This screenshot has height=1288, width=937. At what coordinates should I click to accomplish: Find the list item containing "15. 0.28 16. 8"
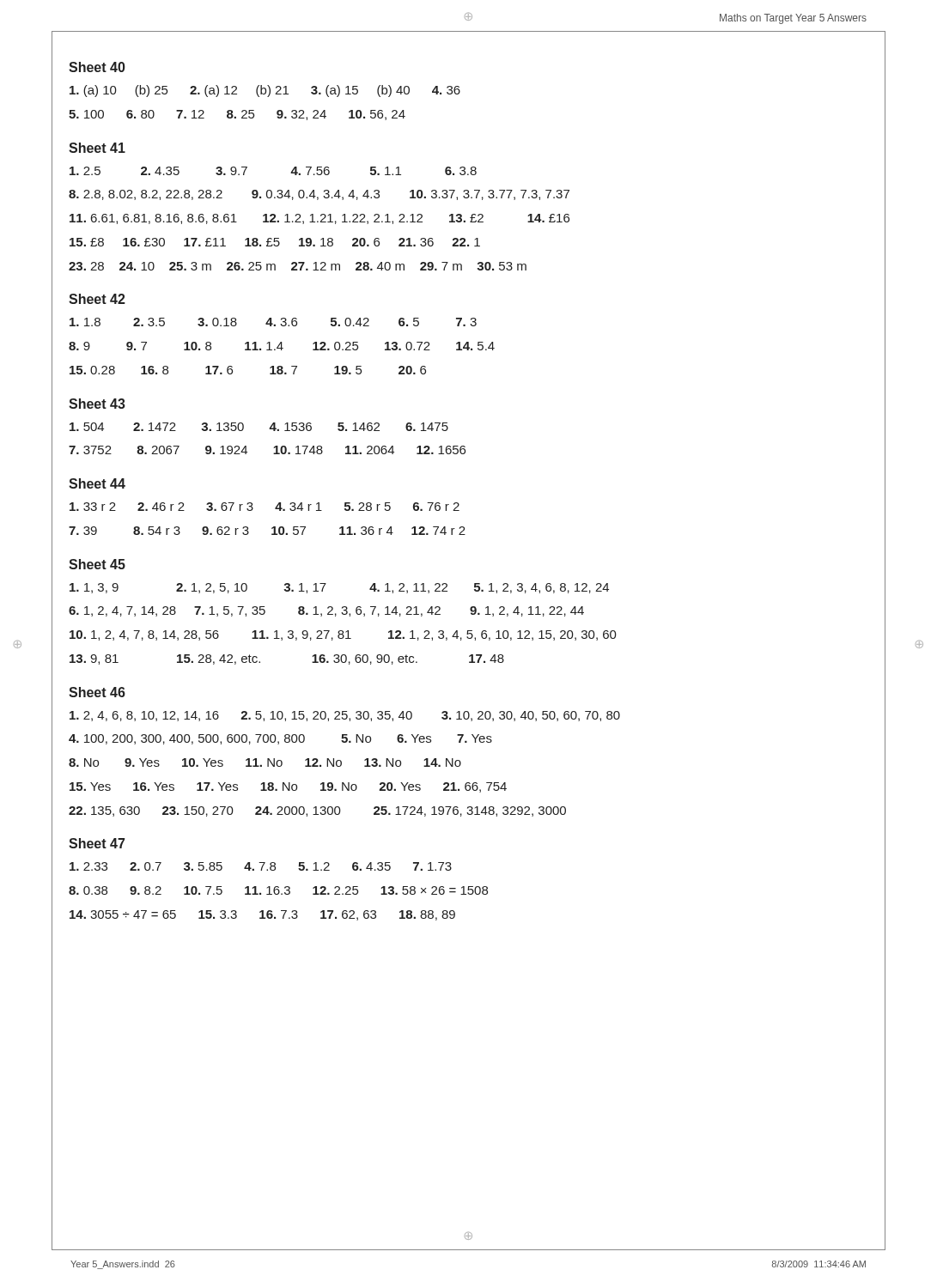pyautogui.click(x=91, y=370)
